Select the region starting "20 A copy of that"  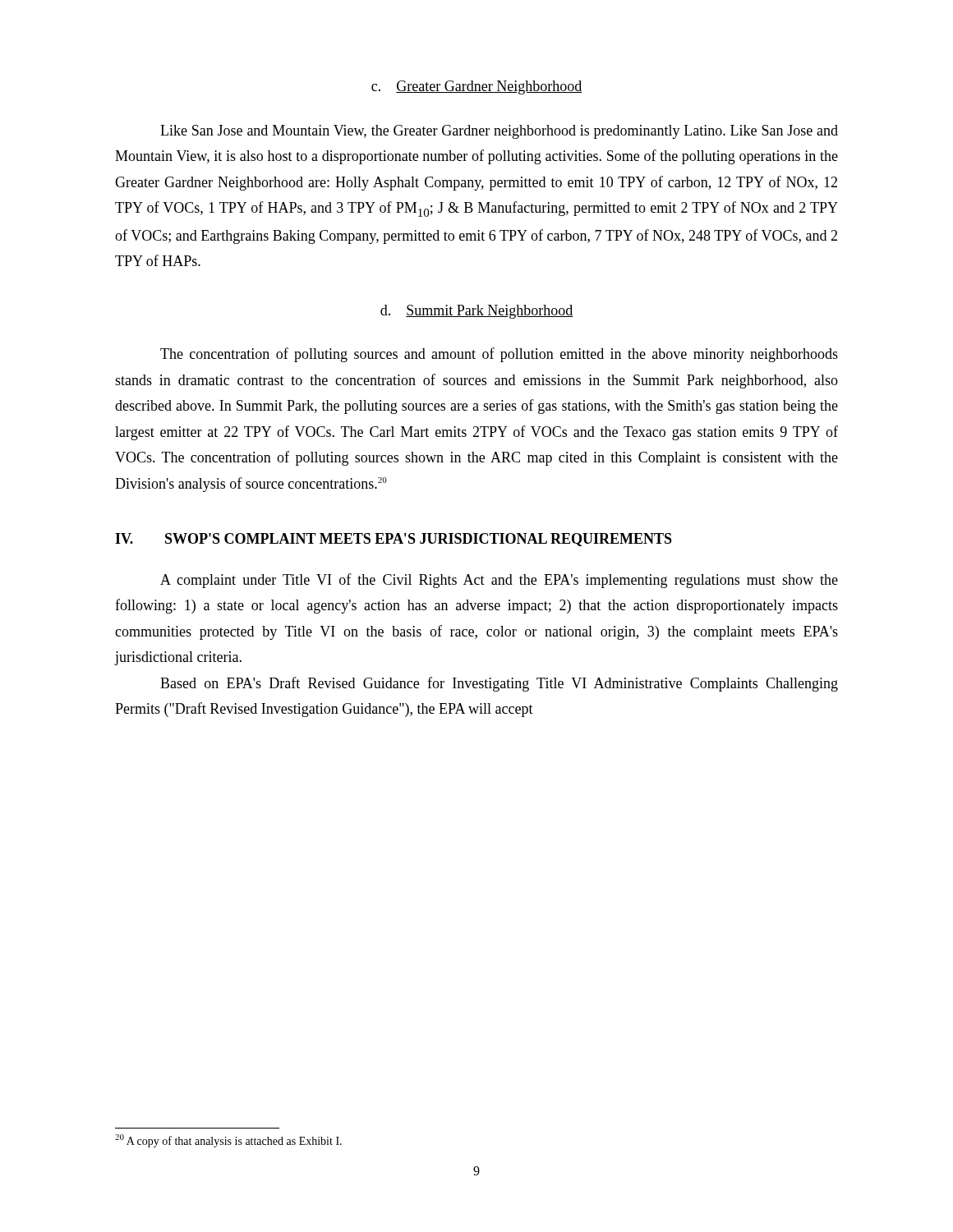point(229,1141)
